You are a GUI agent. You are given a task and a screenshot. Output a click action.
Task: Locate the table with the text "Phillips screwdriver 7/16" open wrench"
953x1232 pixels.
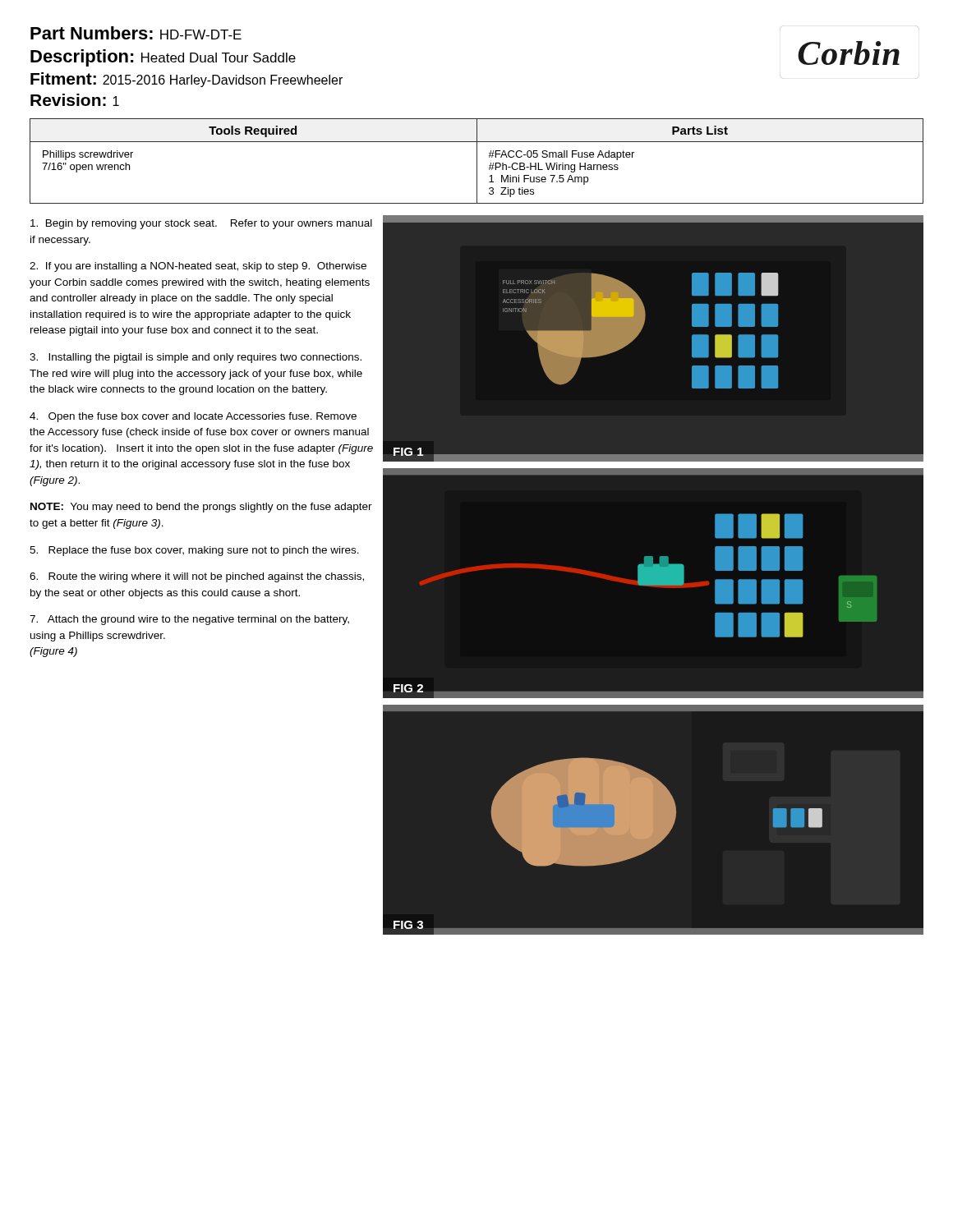coord(476,161)
